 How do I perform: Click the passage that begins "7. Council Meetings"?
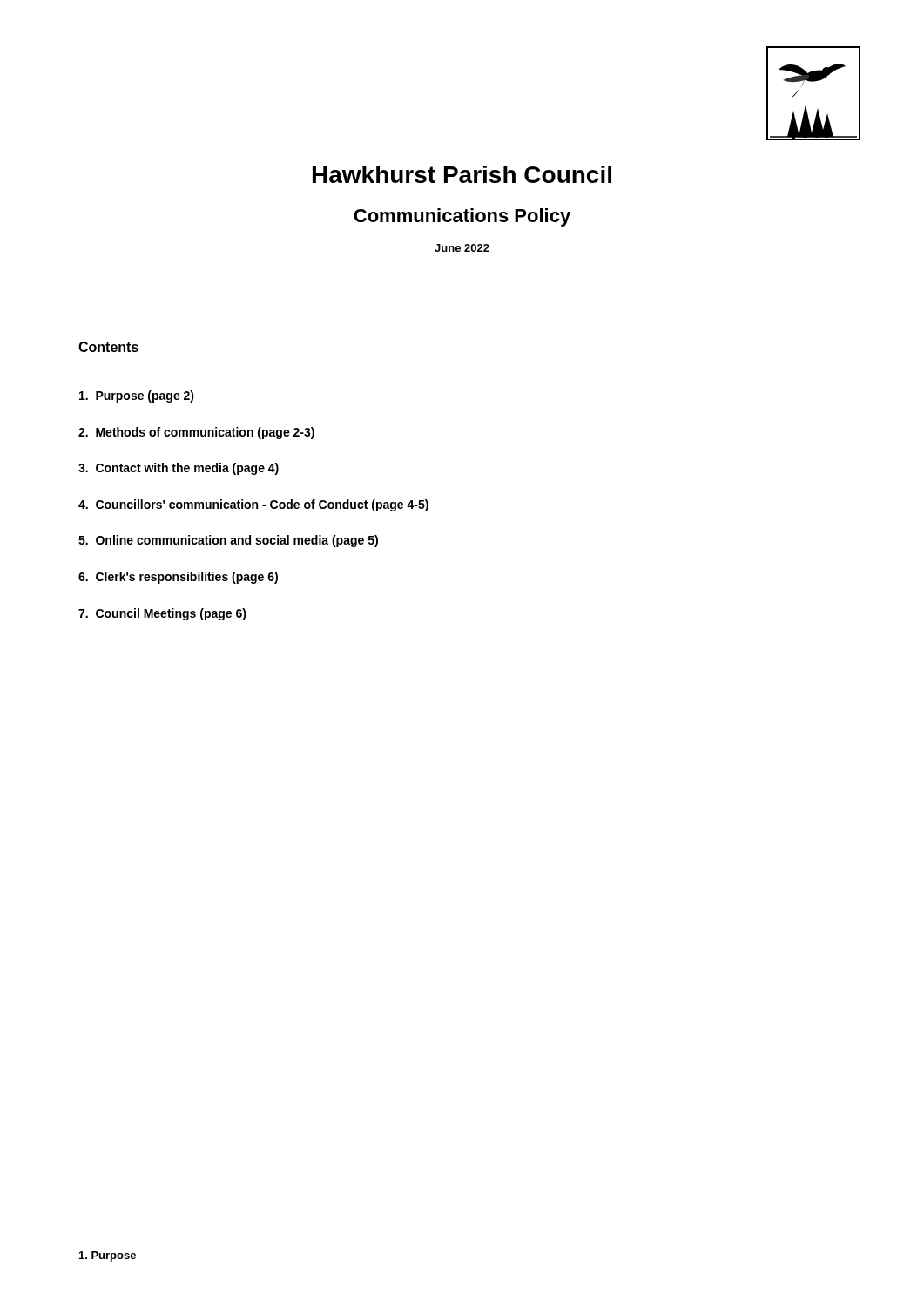[162, 613]
